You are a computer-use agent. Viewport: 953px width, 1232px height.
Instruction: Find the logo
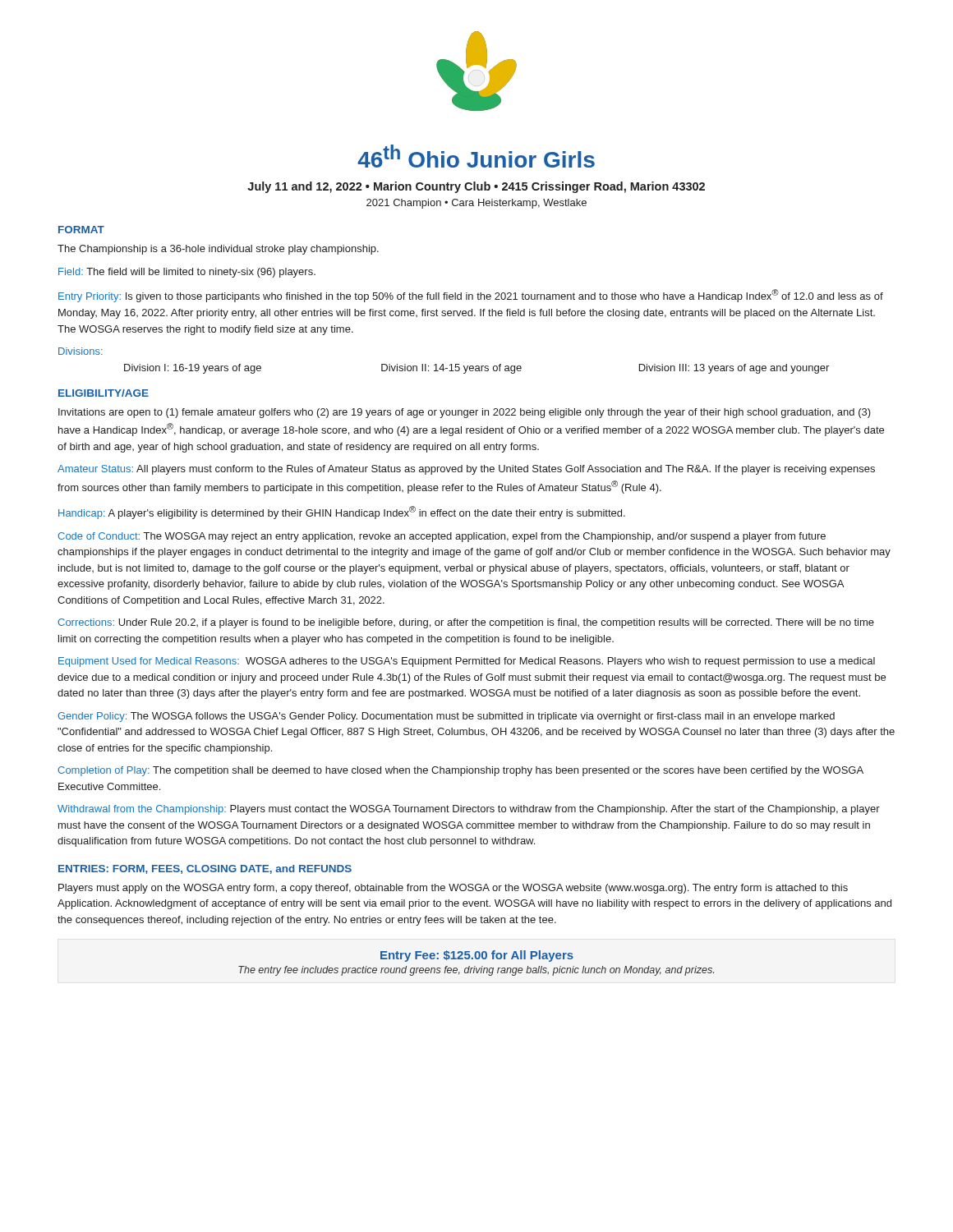[476, 79]
